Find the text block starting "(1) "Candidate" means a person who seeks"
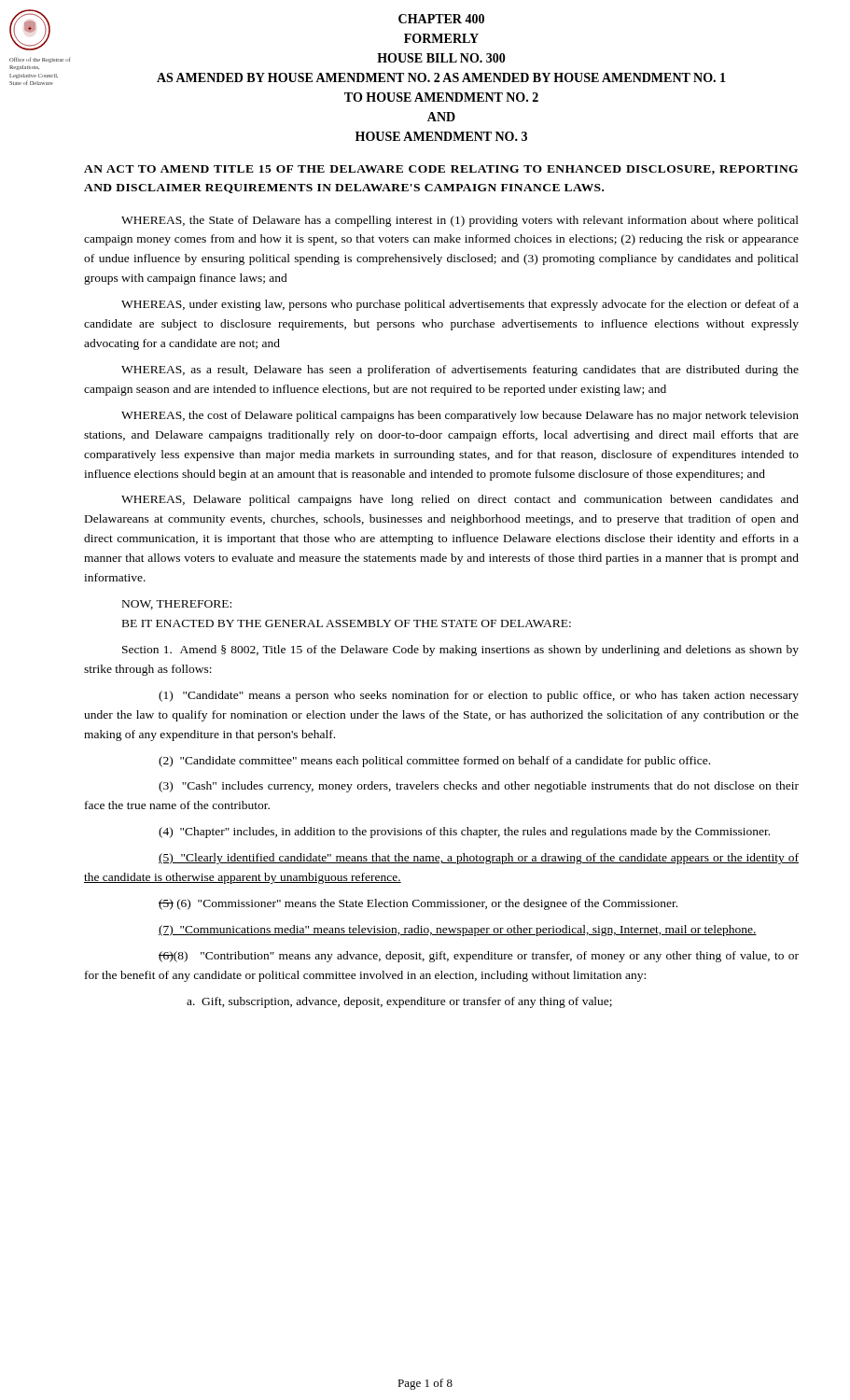Screen dimensions: 1400x850 441,714
